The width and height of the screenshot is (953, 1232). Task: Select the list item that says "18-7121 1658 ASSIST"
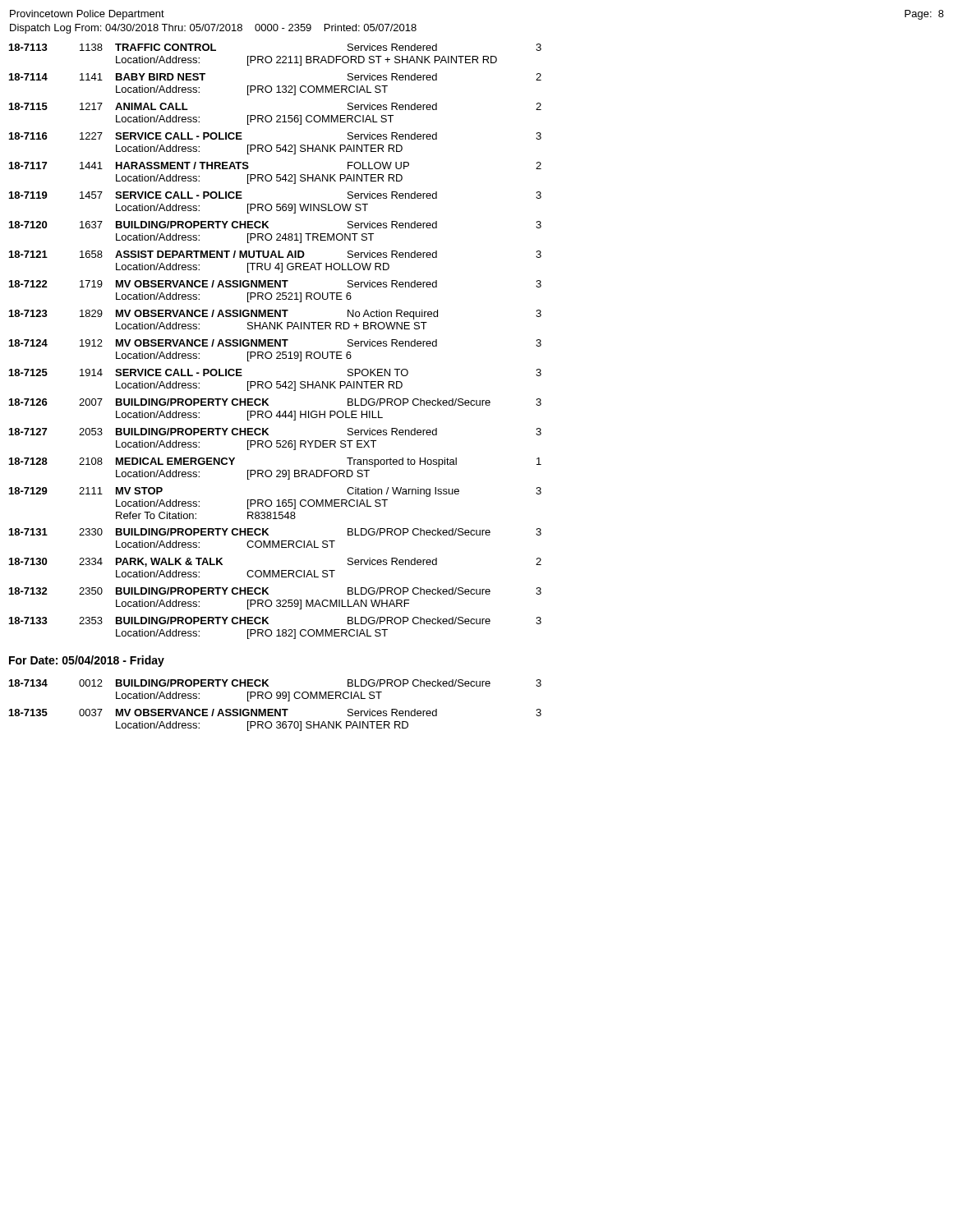pyautogui.click(x=275, y=254)
